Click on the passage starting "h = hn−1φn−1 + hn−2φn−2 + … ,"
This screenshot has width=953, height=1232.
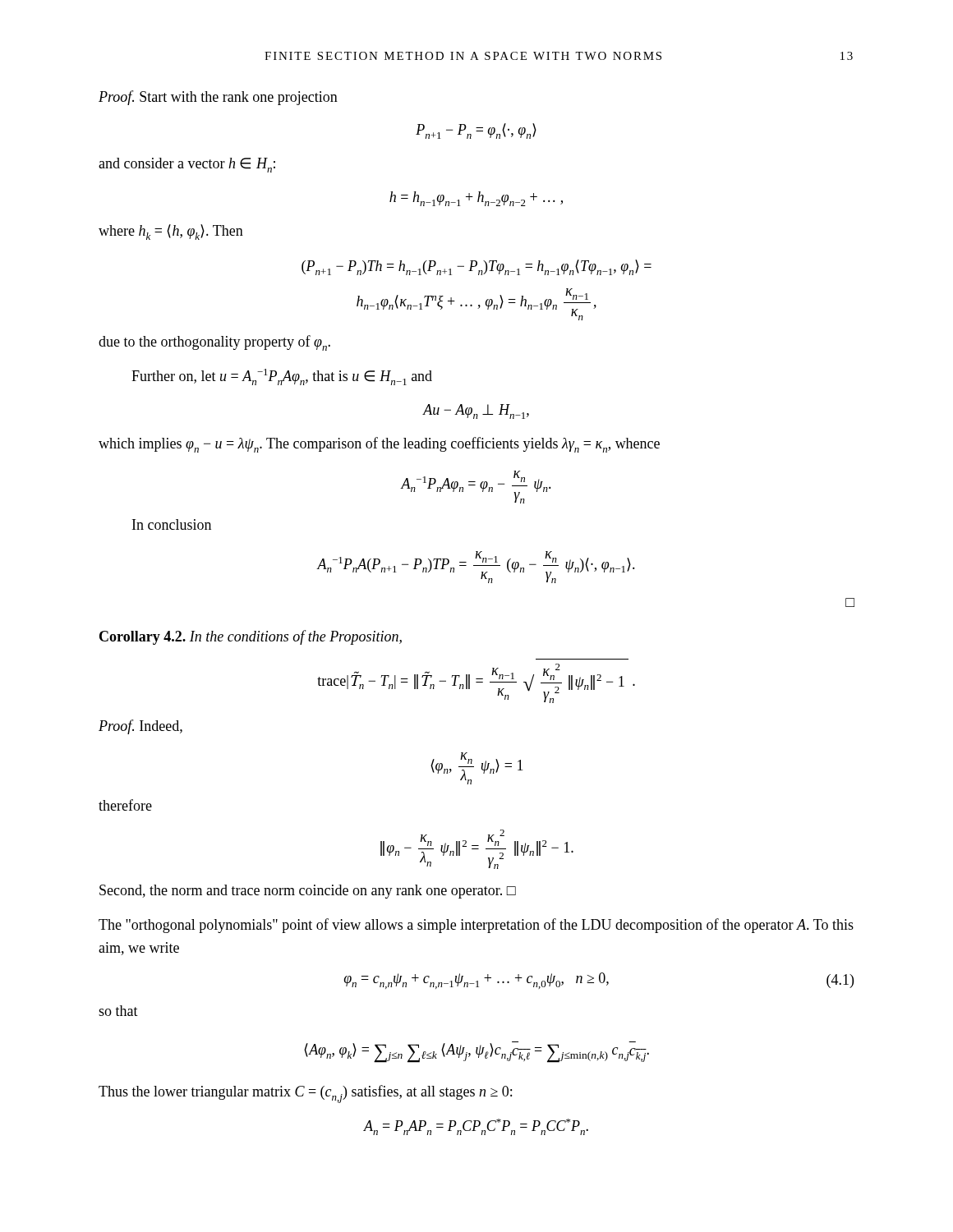(476, 198)
